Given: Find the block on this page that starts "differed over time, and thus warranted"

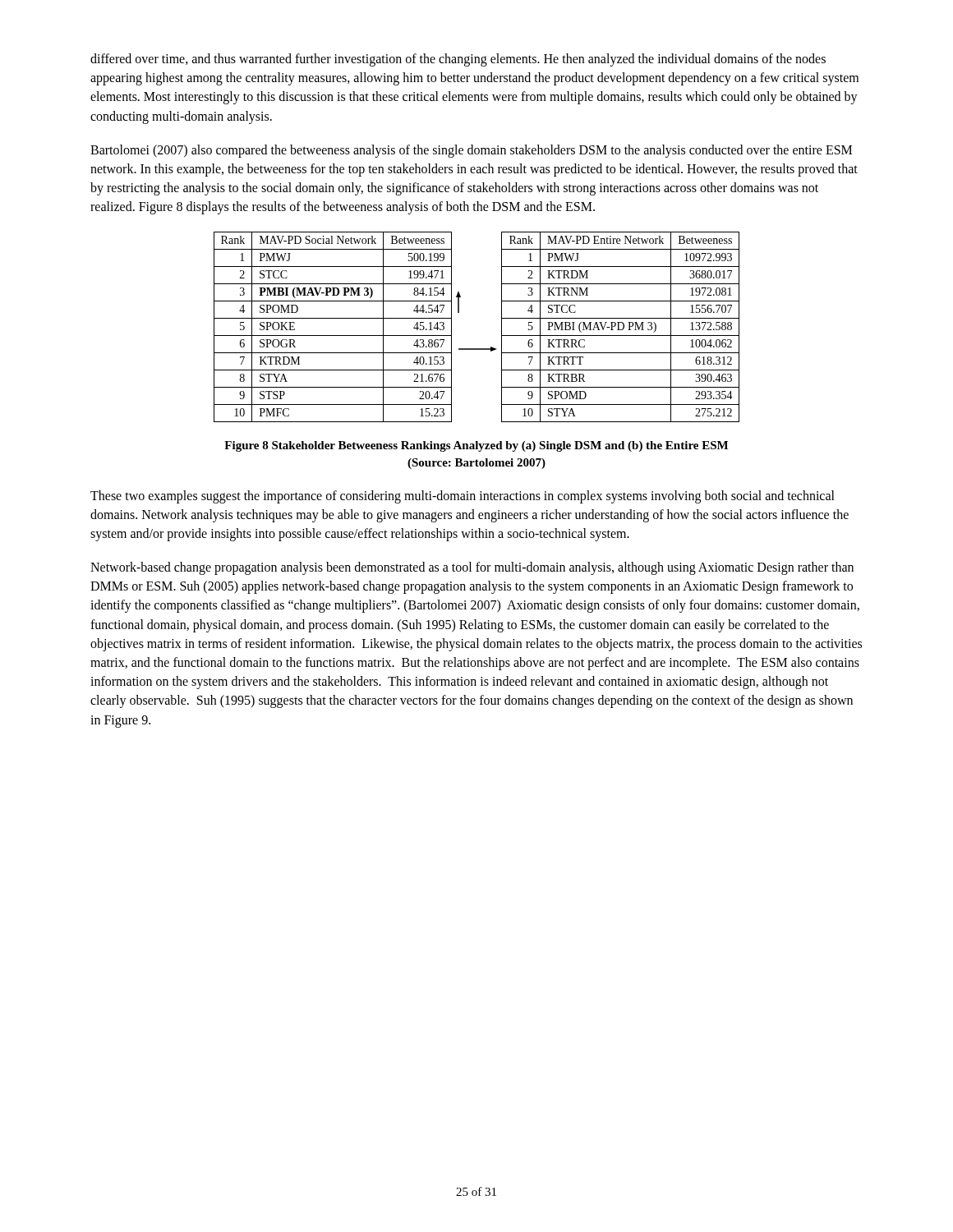Looking at the screenshot, I should [475, 87].
